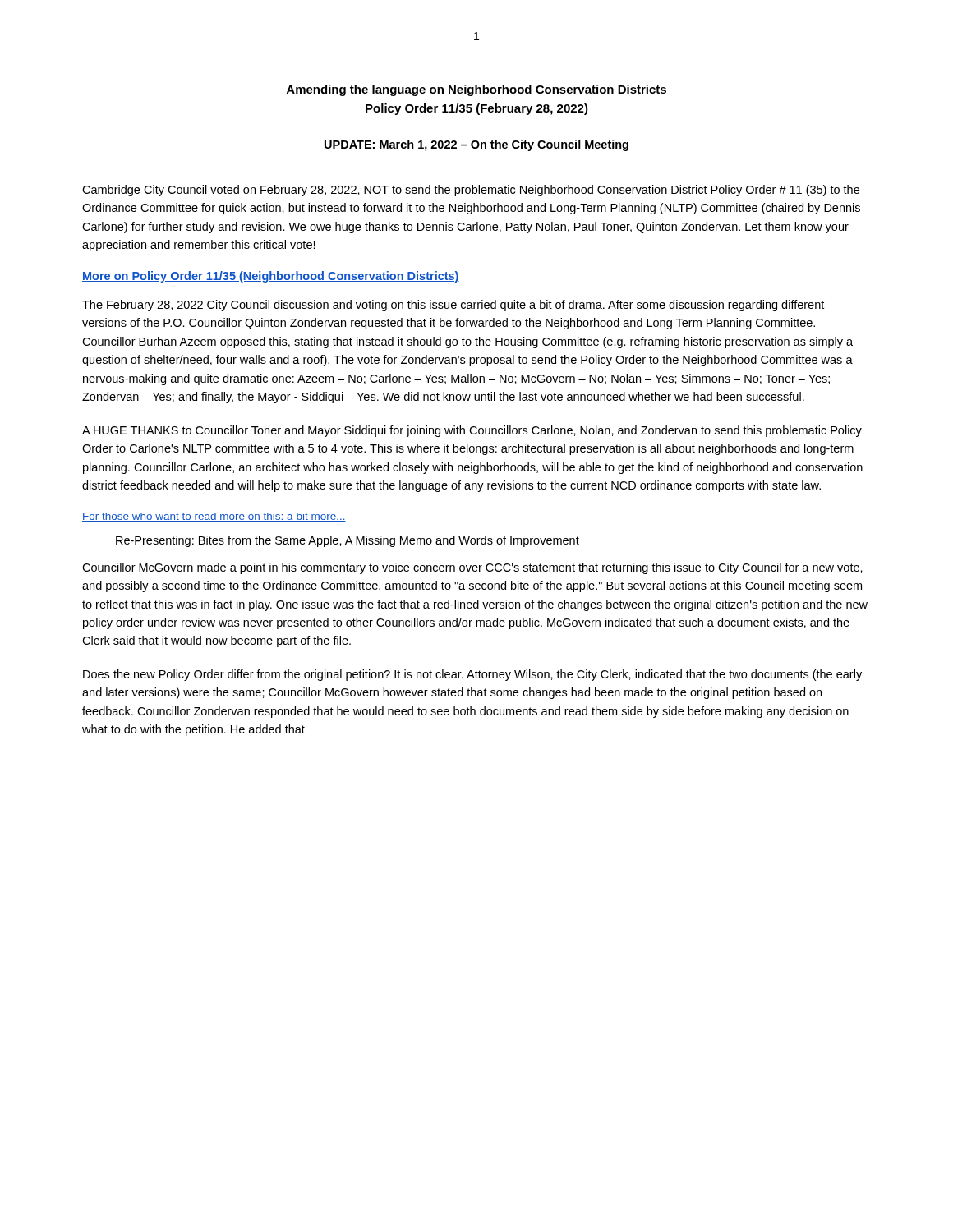Point to the passage starting "Does the new Policy"
Screen dimensions: 1232x953
472,702
